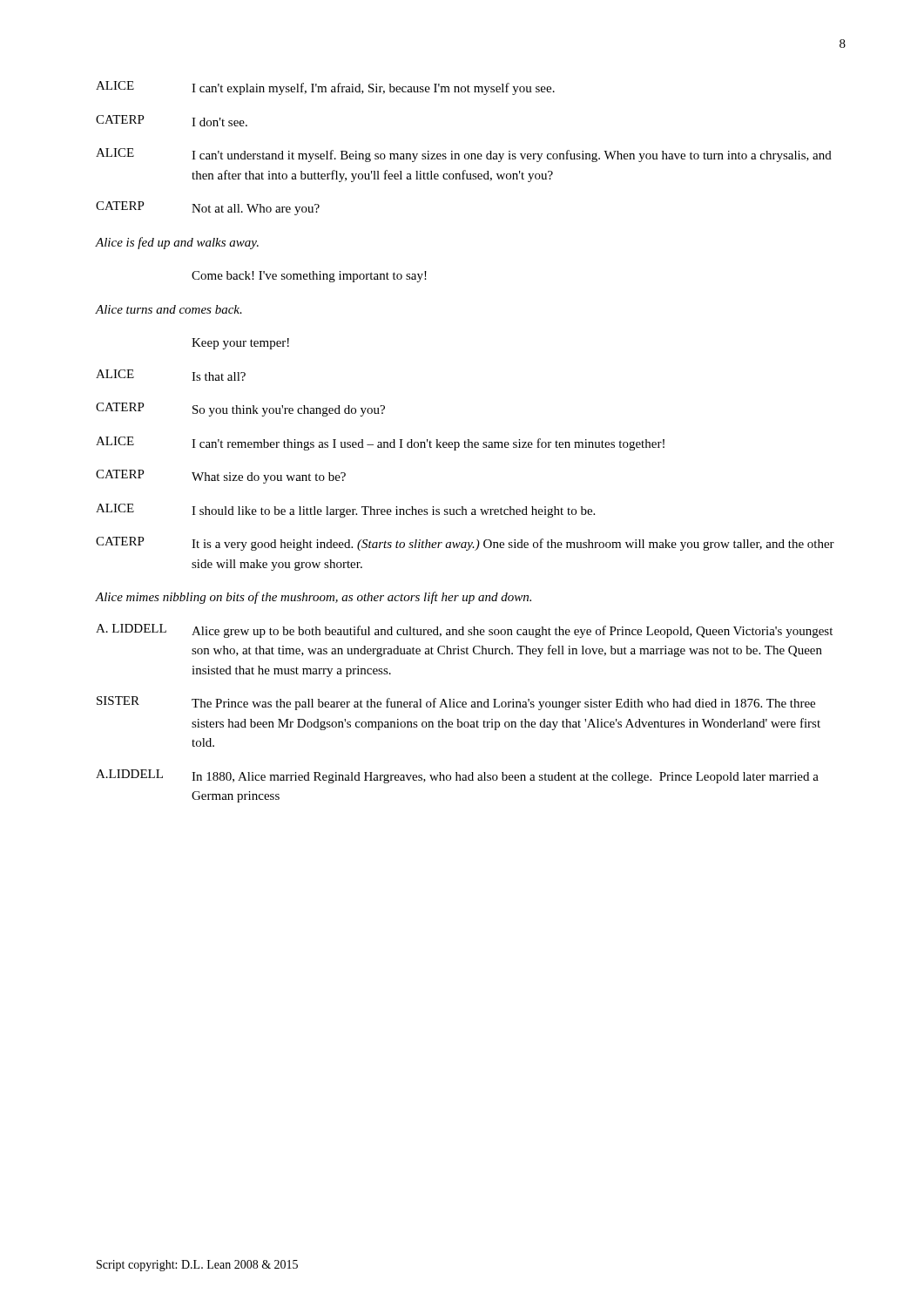Point to the block beginning "A.LIDDELL In 1880, Alice married Reginald Hargreaves, who"
Screen dimensions: 1307x924
pyautogui.click(x=471, y=786)
